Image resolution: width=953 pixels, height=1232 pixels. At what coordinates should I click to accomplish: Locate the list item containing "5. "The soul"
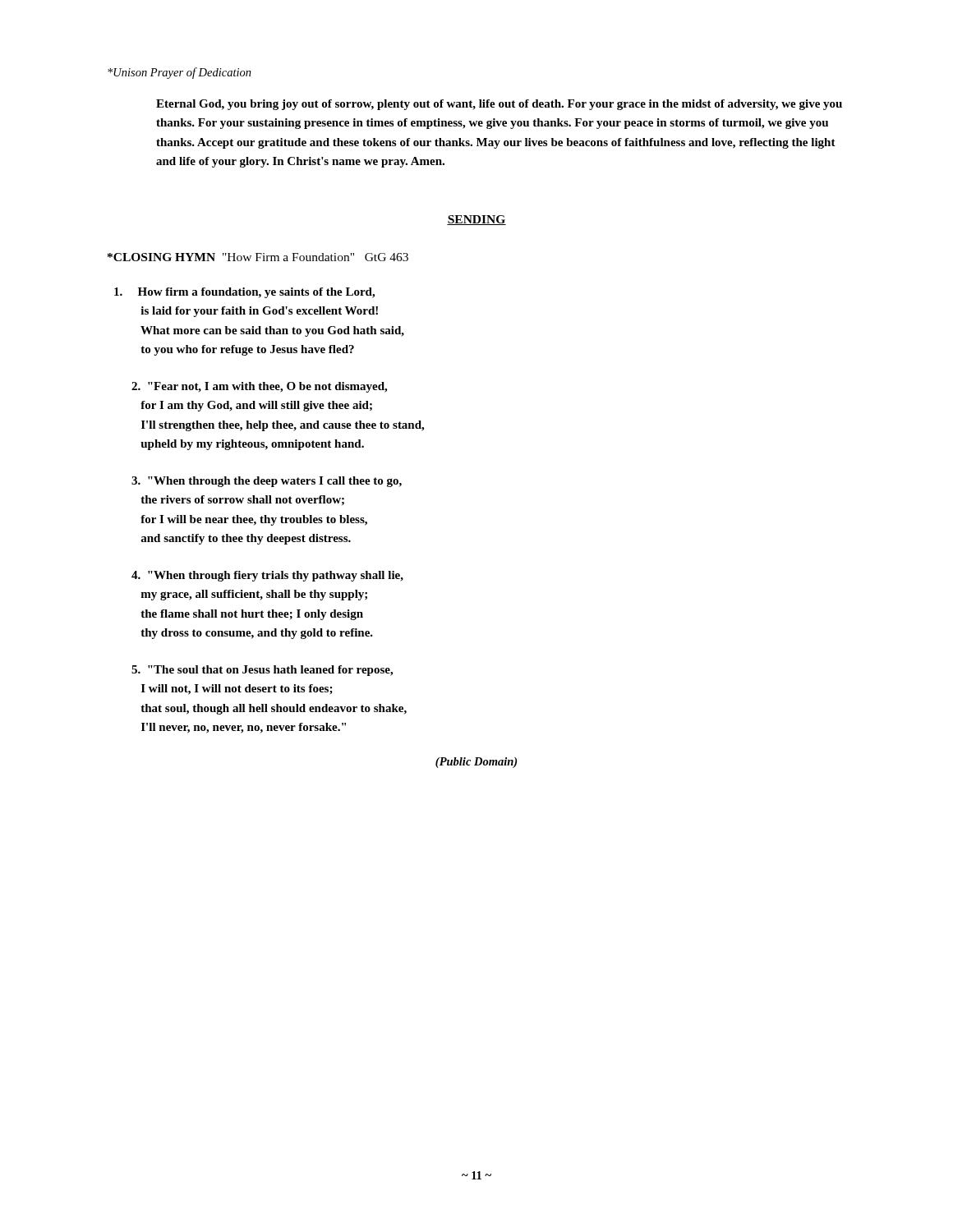click(x=269, y=698)
